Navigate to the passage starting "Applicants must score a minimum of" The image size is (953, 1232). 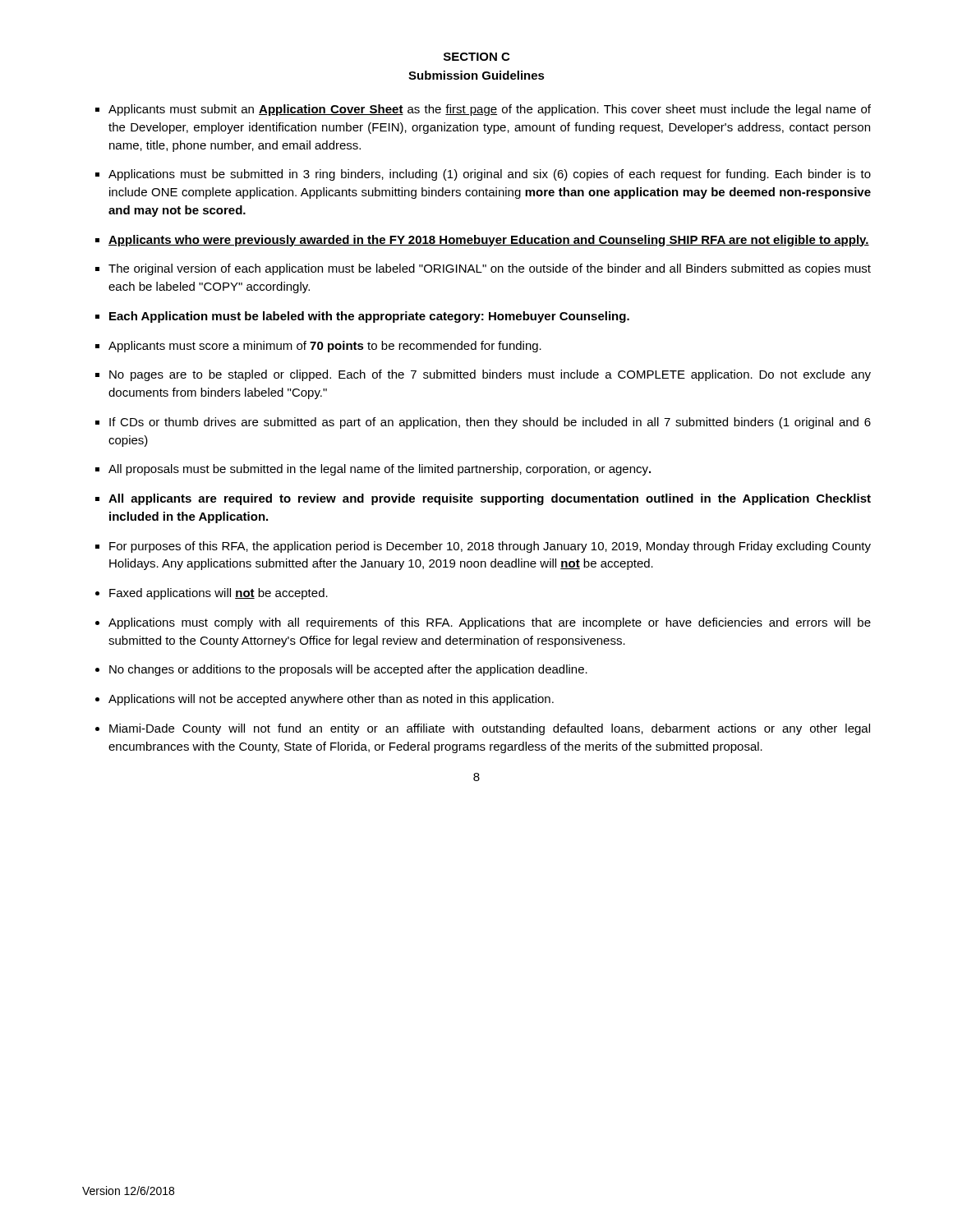325,345
